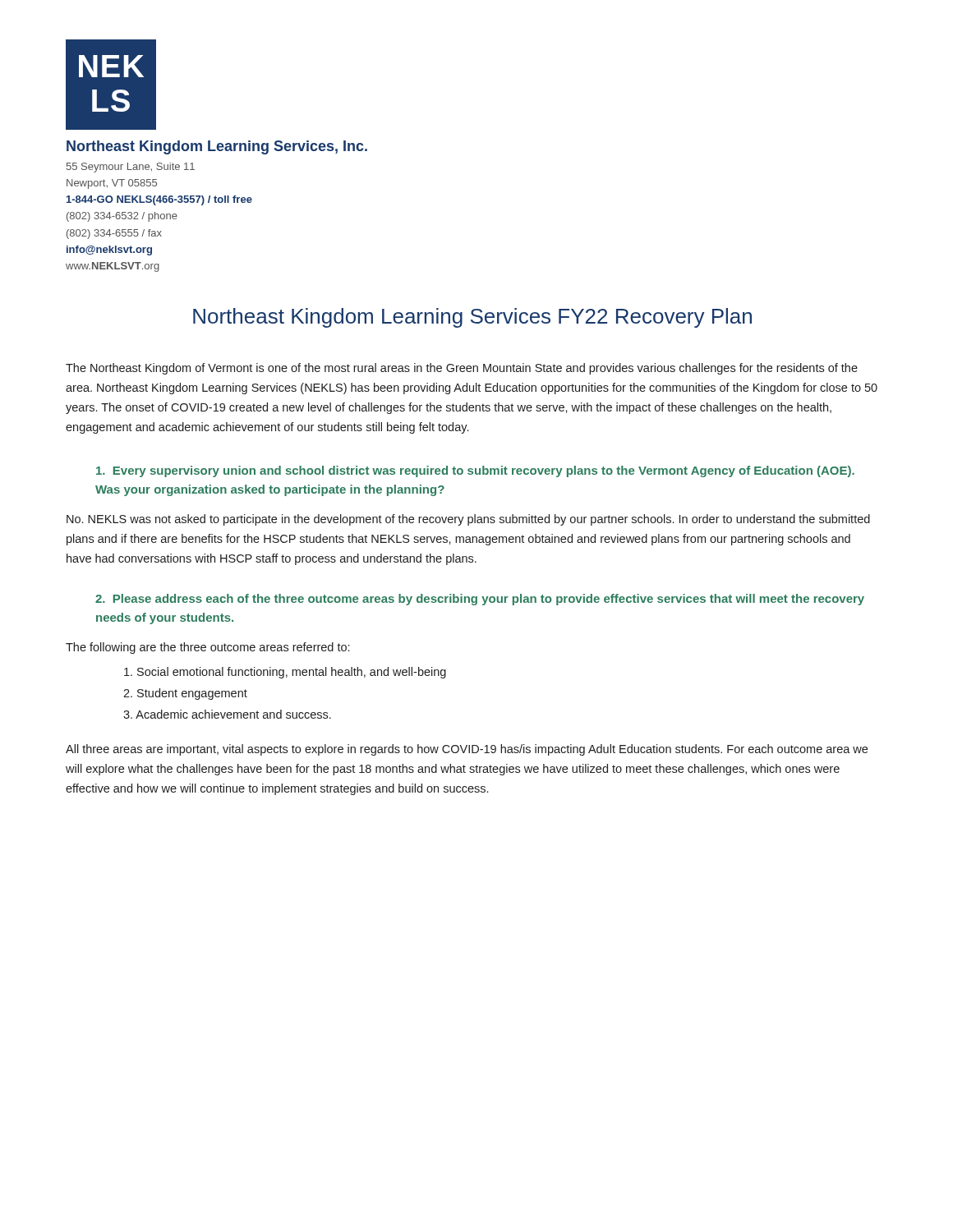The height and width of the screenshot is (1232, 953).
Task: Find the section header on this page that starts "1. Every supervisory union and school"
Action: [x=475, y=479]
